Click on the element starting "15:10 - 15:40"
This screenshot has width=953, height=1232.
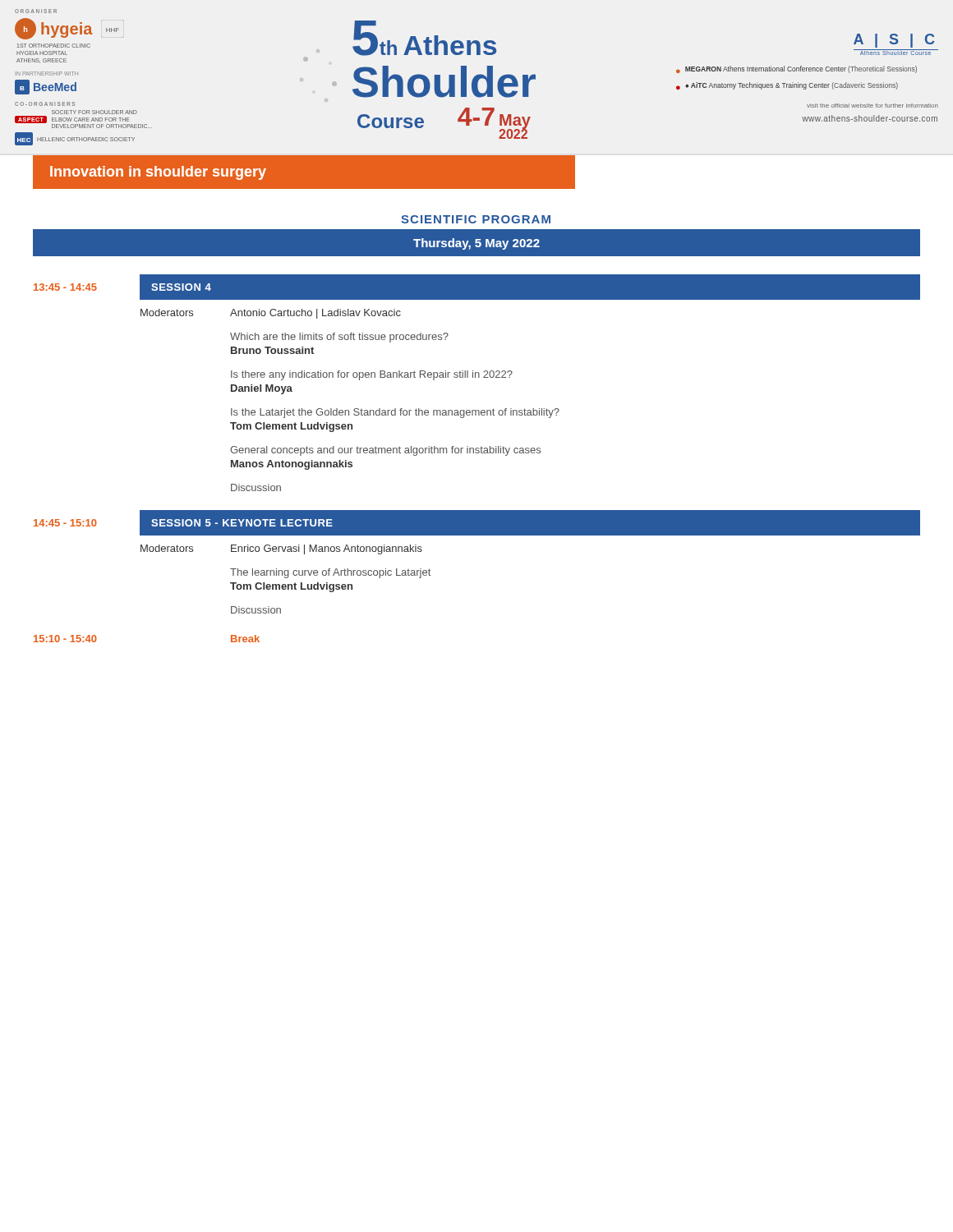point(65,639)
